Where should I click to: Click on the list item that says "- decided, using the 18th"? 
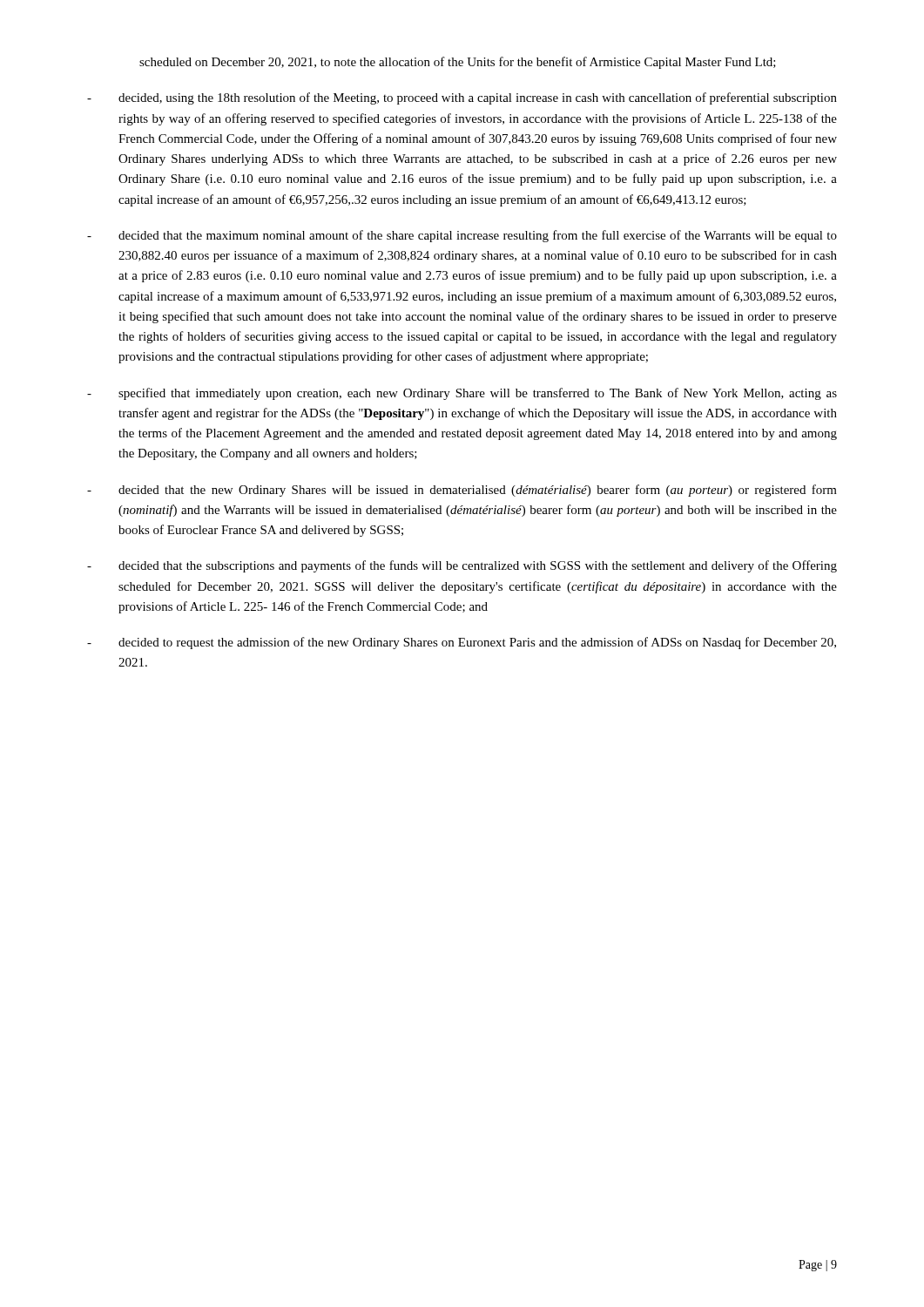(x=462, y=149)
